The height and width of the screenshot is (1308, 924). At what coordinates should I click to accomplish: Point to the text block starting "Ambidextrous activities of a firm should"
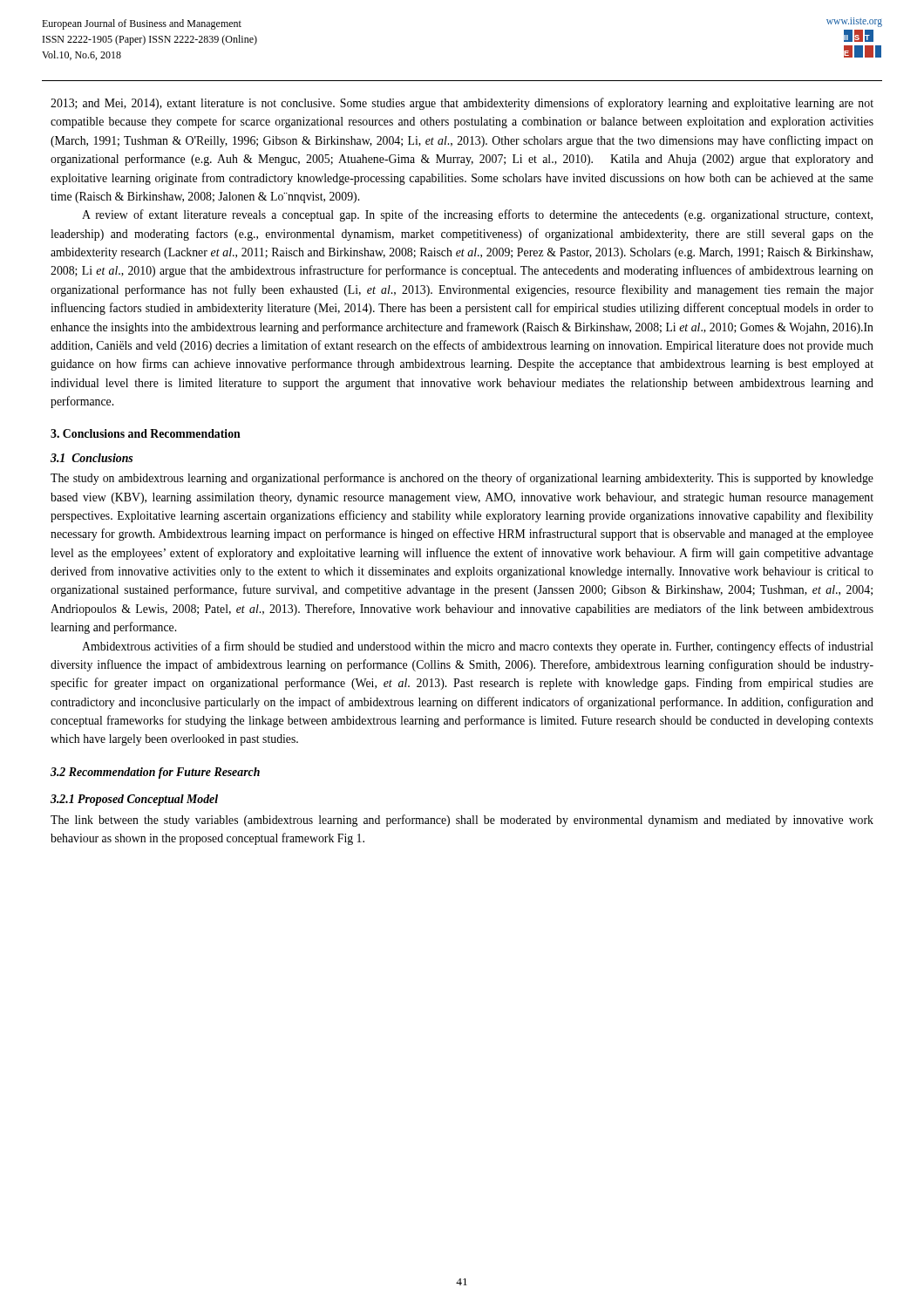pyautogui.click(x=462, y=693)
